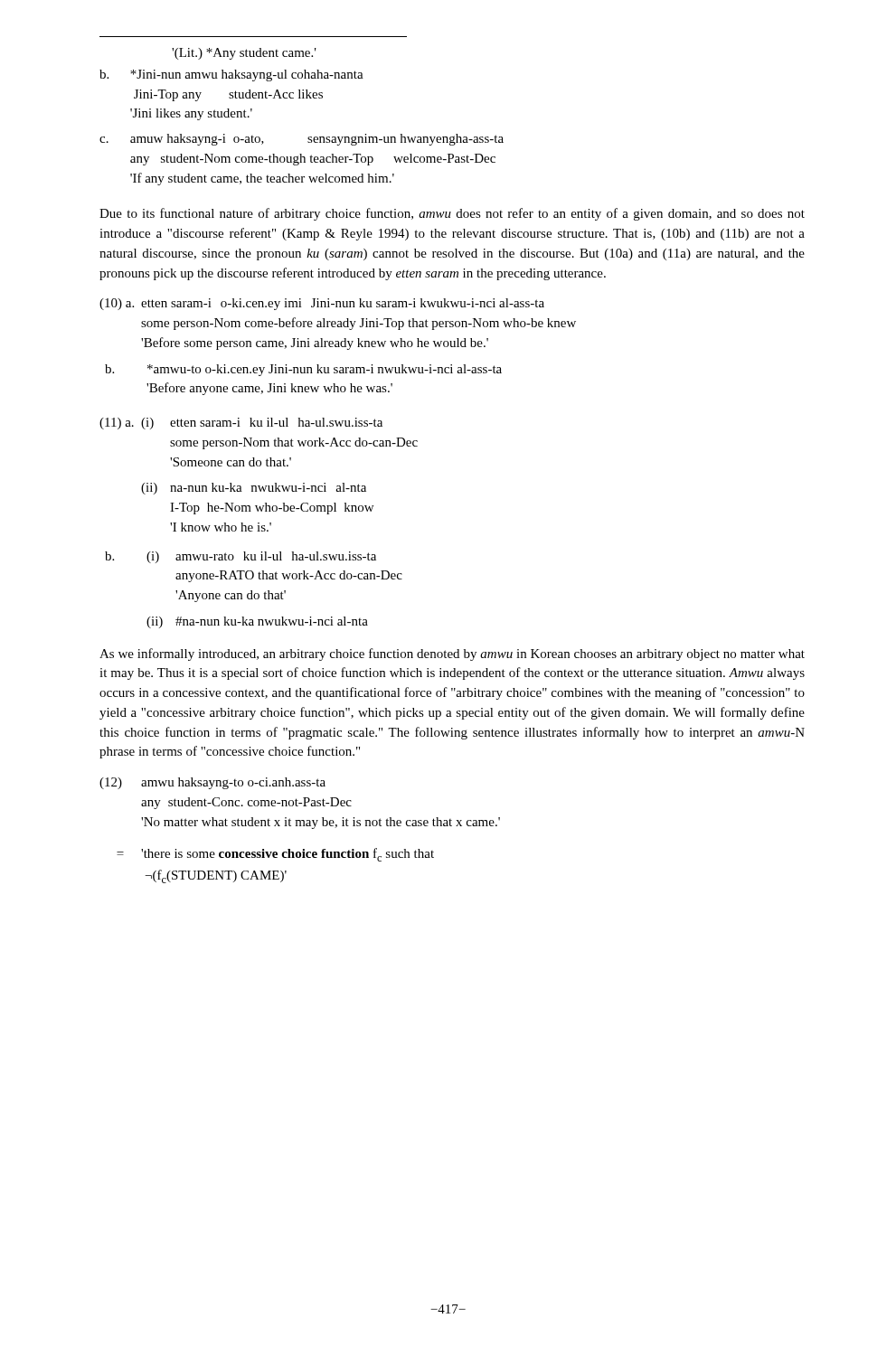The width and height of the screenshot is (896, 1356).
Task: Find the list item that says "(11) a. (i) etten"
Action: coord(241,424)
